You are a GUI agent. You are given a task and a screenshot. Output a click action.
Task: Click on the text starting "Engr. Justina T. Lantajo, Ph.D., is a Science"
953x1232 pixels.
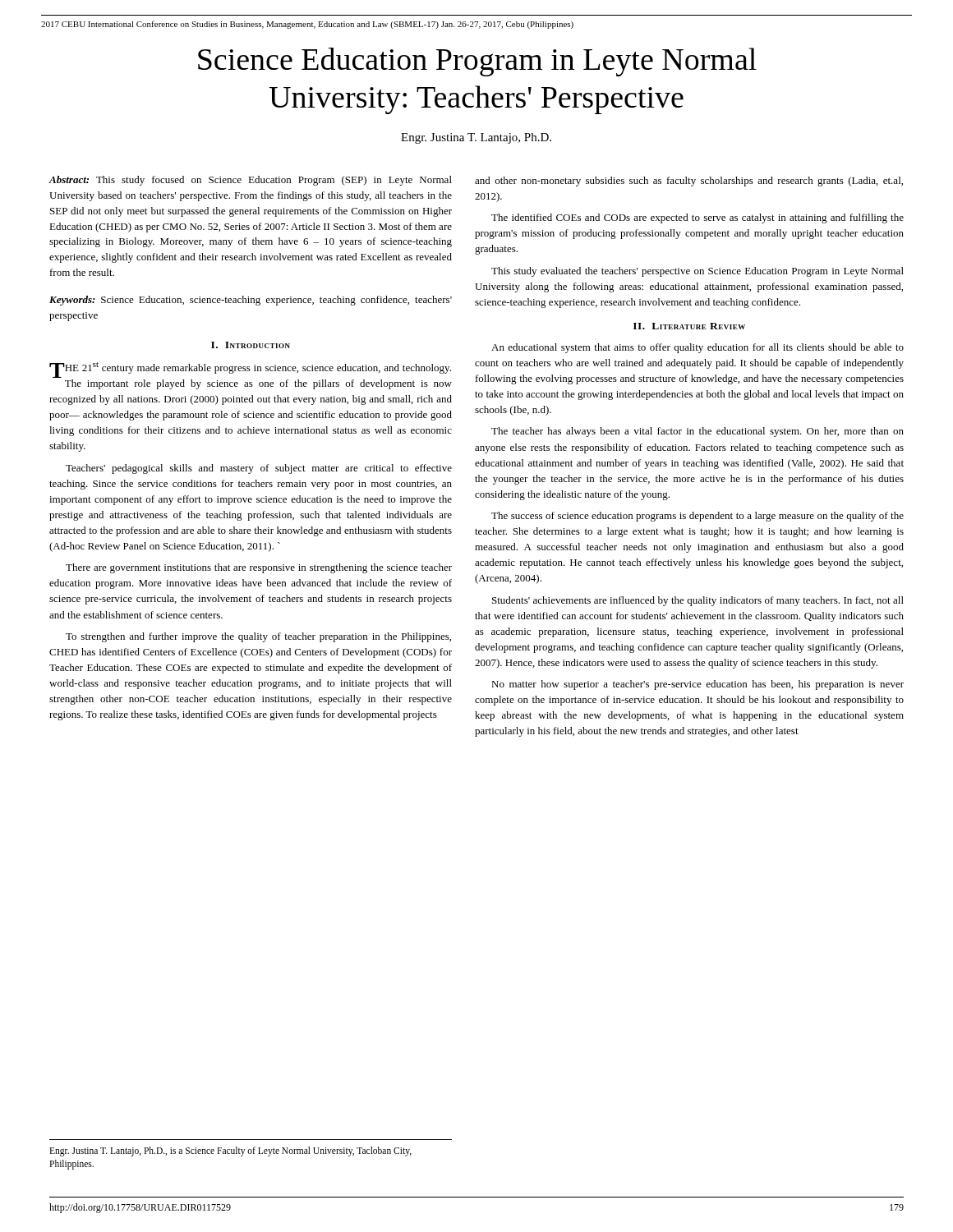(x=230, y=1157)
